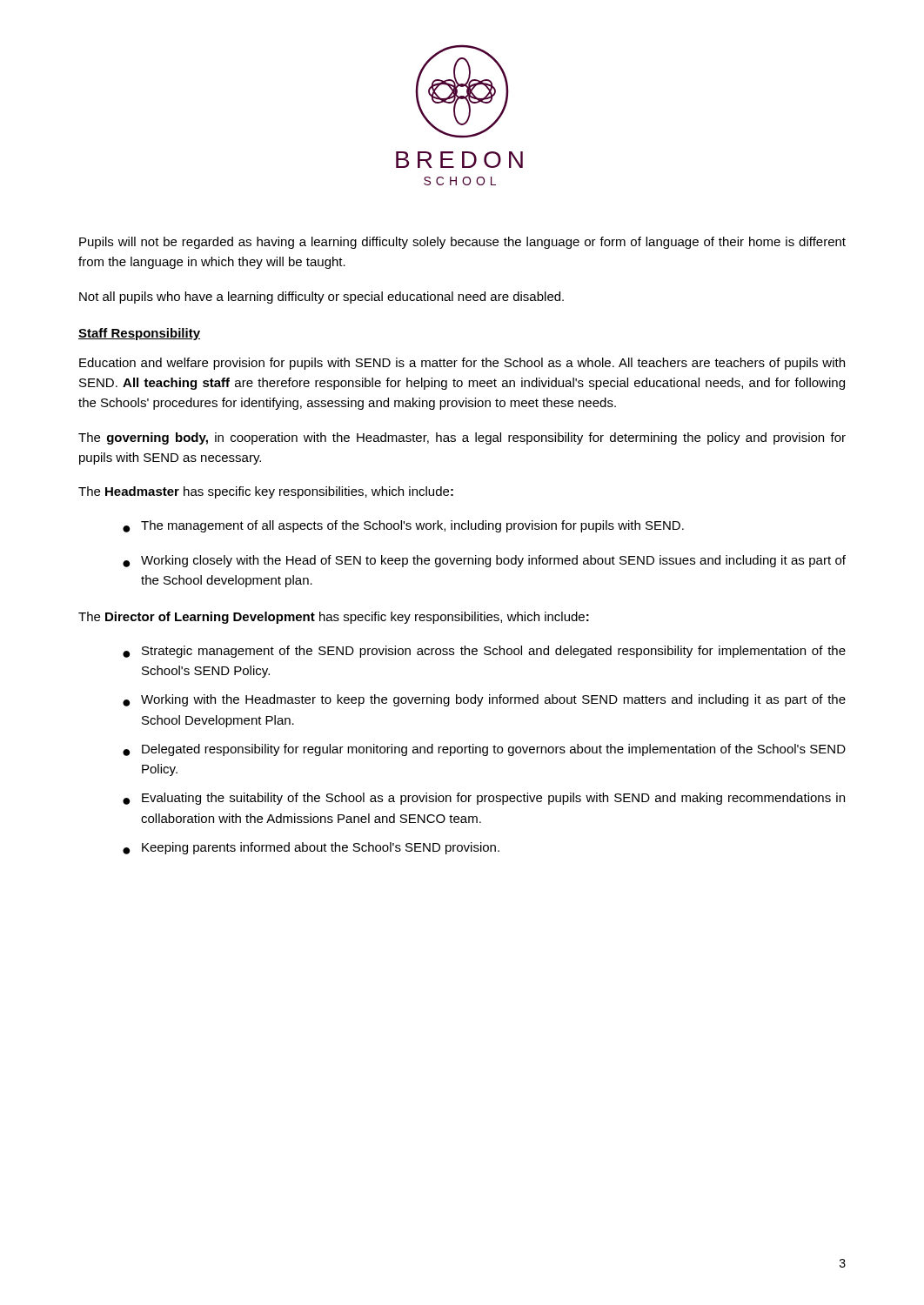Find the text block that reads "The governing body, in cooperation"
This screenshot has width=924, height=1305.
click(x=462, y=447)
